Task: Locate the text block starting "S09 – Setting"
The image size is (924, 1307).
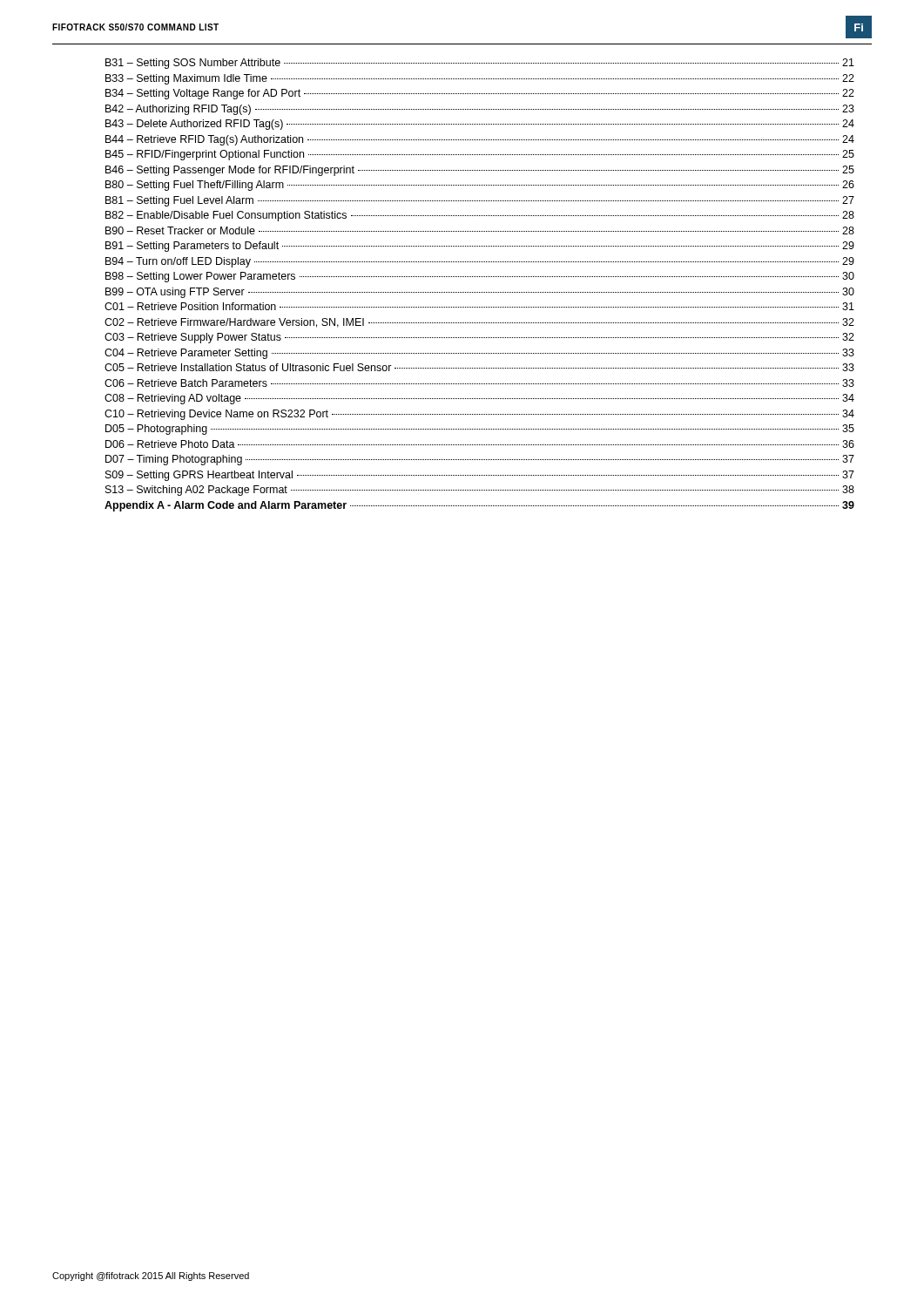Action: (x=479, y=474)
